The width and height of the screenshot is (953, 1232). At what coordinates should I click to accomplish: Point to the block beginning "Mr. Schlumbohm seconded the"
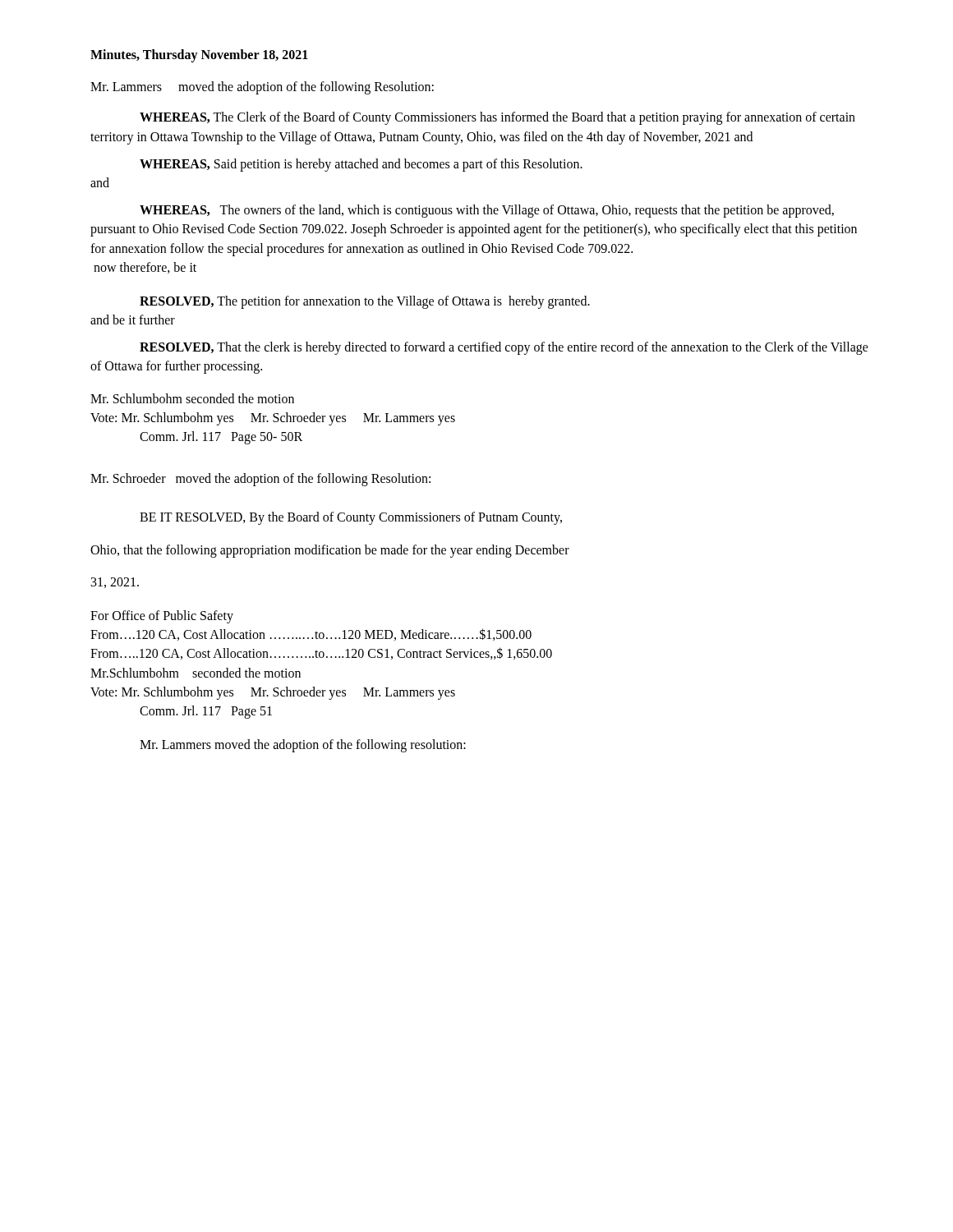(192, 398)
